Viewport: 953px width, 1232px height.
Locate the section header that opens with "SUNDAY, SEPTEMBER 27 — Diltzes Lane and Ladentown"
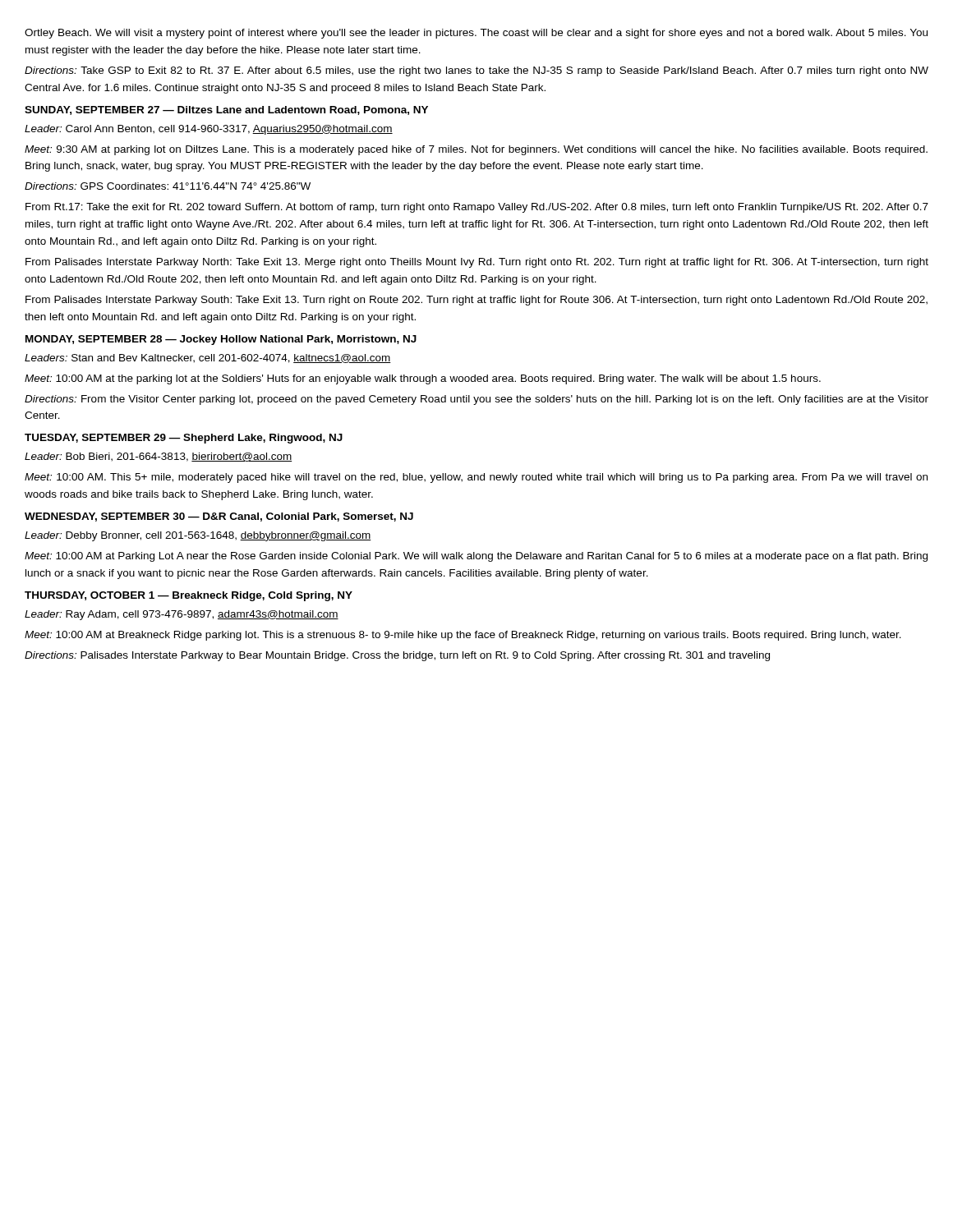226,110
